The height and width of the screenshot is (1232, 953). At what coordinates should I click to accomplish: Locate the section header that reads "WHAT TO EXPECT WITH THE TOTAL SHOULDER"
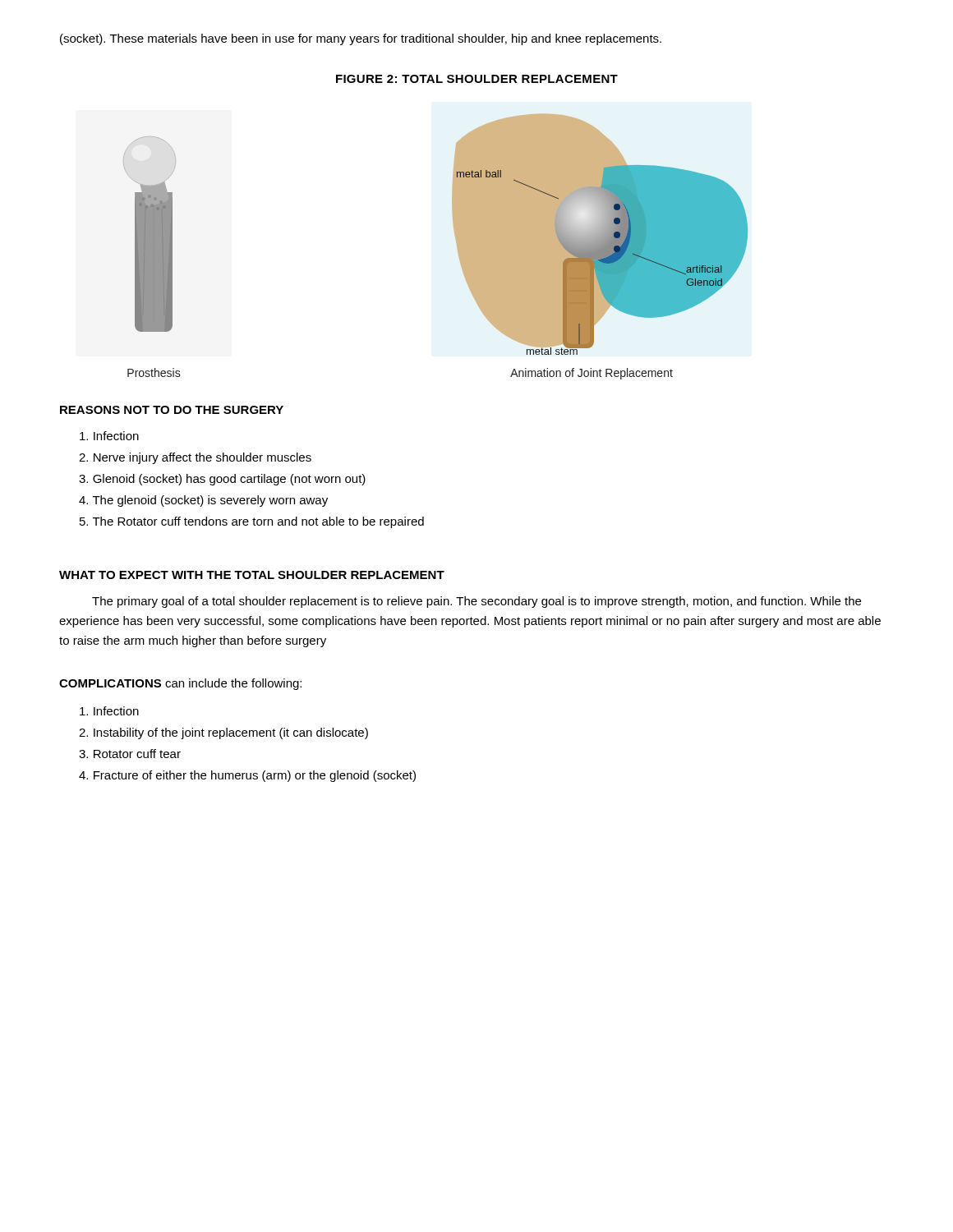(252, 574)
